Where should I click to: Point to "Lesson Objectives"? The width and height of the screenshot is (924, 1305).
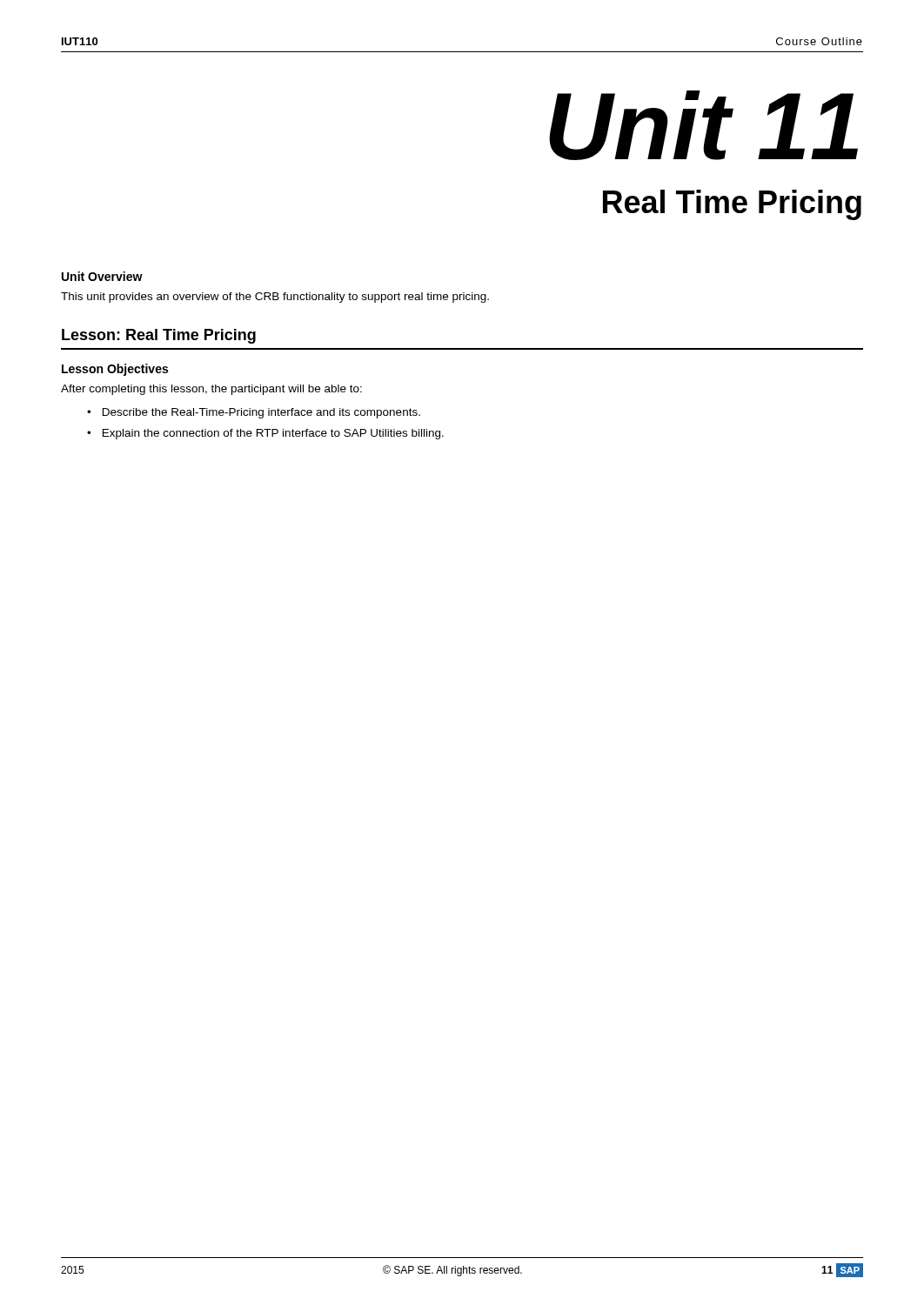click(x=115, y=369)
